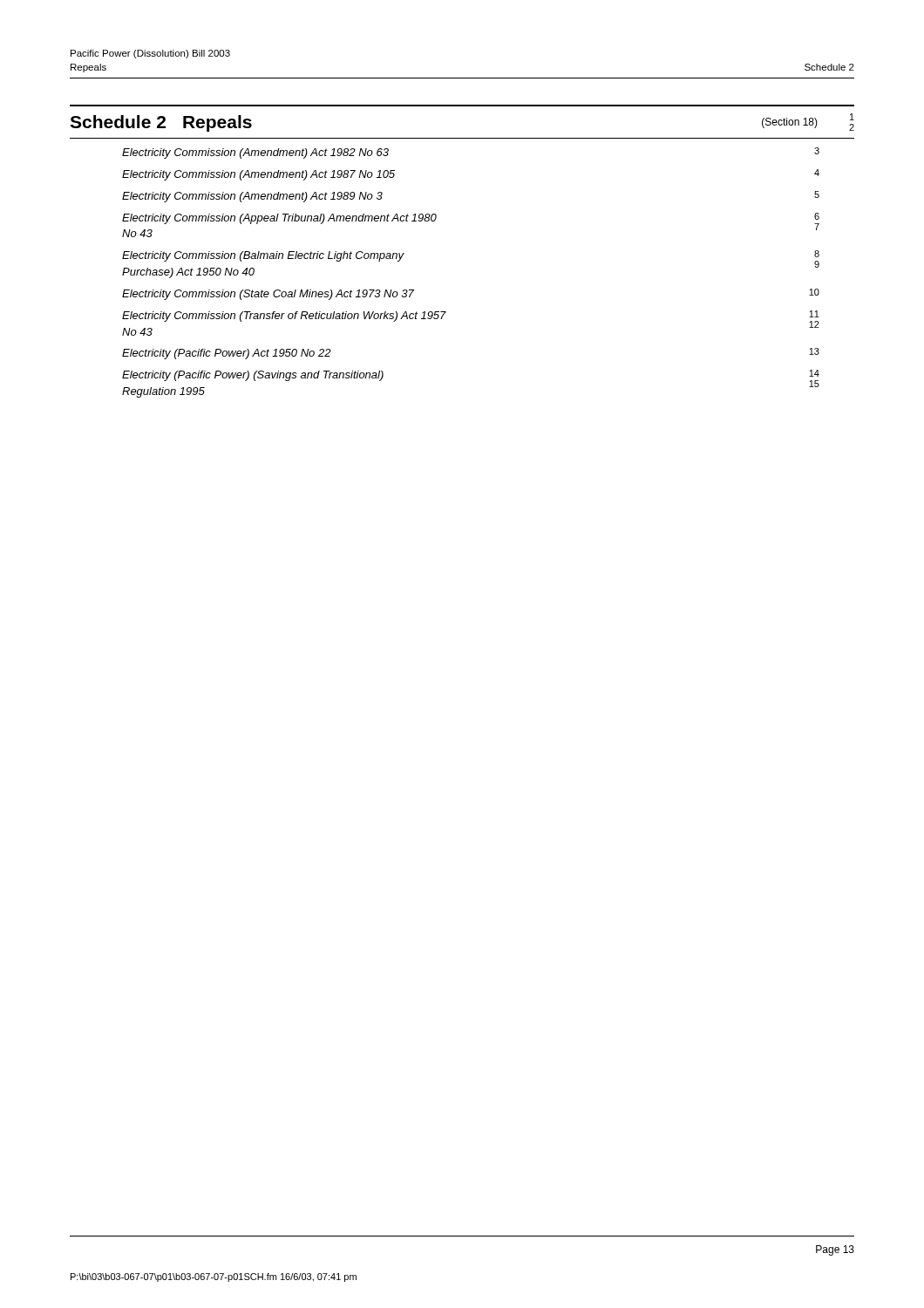Click on the element starting "Electricity Commission (Appeal Tribunal)"
The width and height of the screenshot is (924, 1308).
[258, 224]
